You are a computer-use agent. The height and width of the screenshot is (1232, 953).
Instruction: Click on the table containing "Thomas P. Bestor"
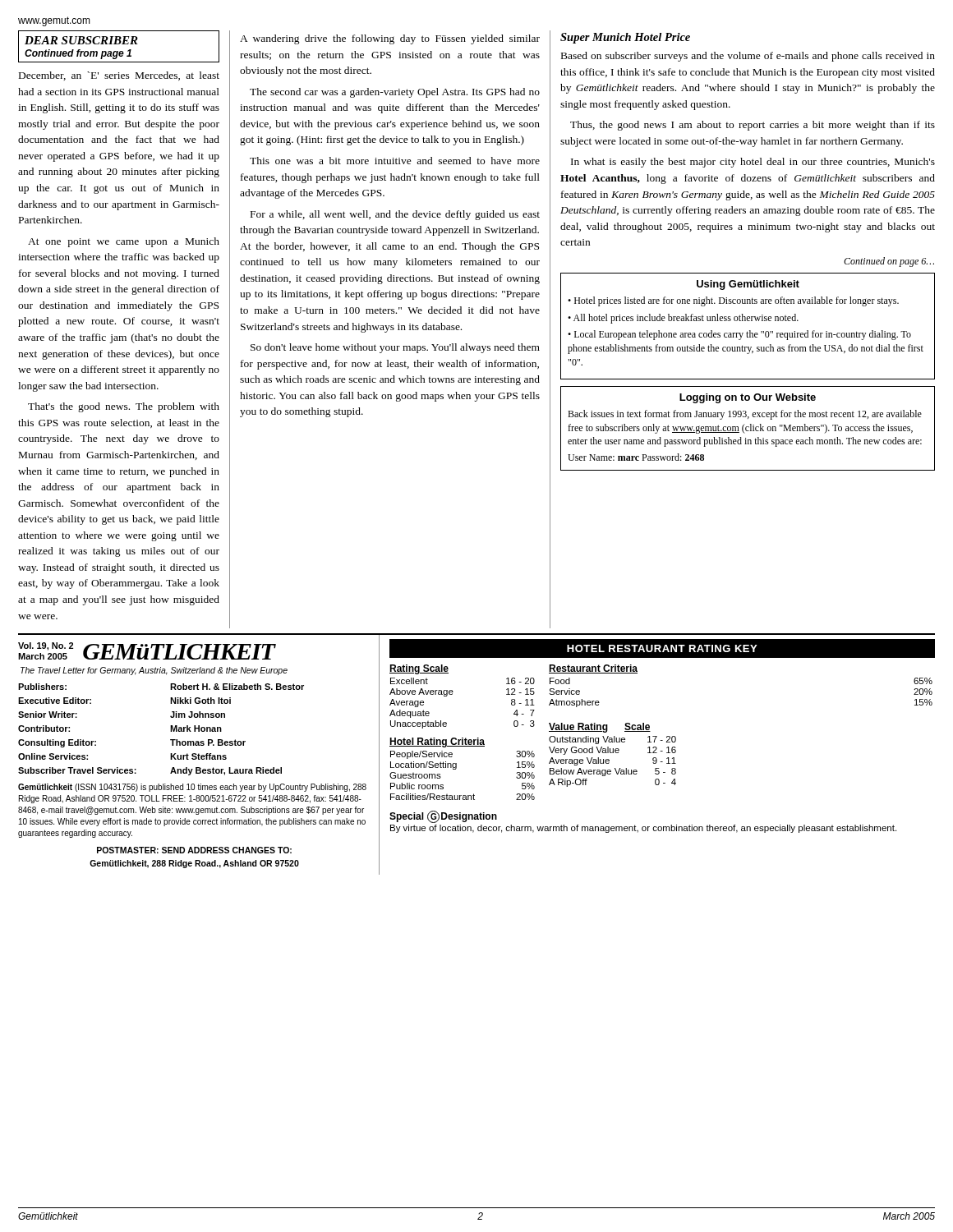point(194,729)
